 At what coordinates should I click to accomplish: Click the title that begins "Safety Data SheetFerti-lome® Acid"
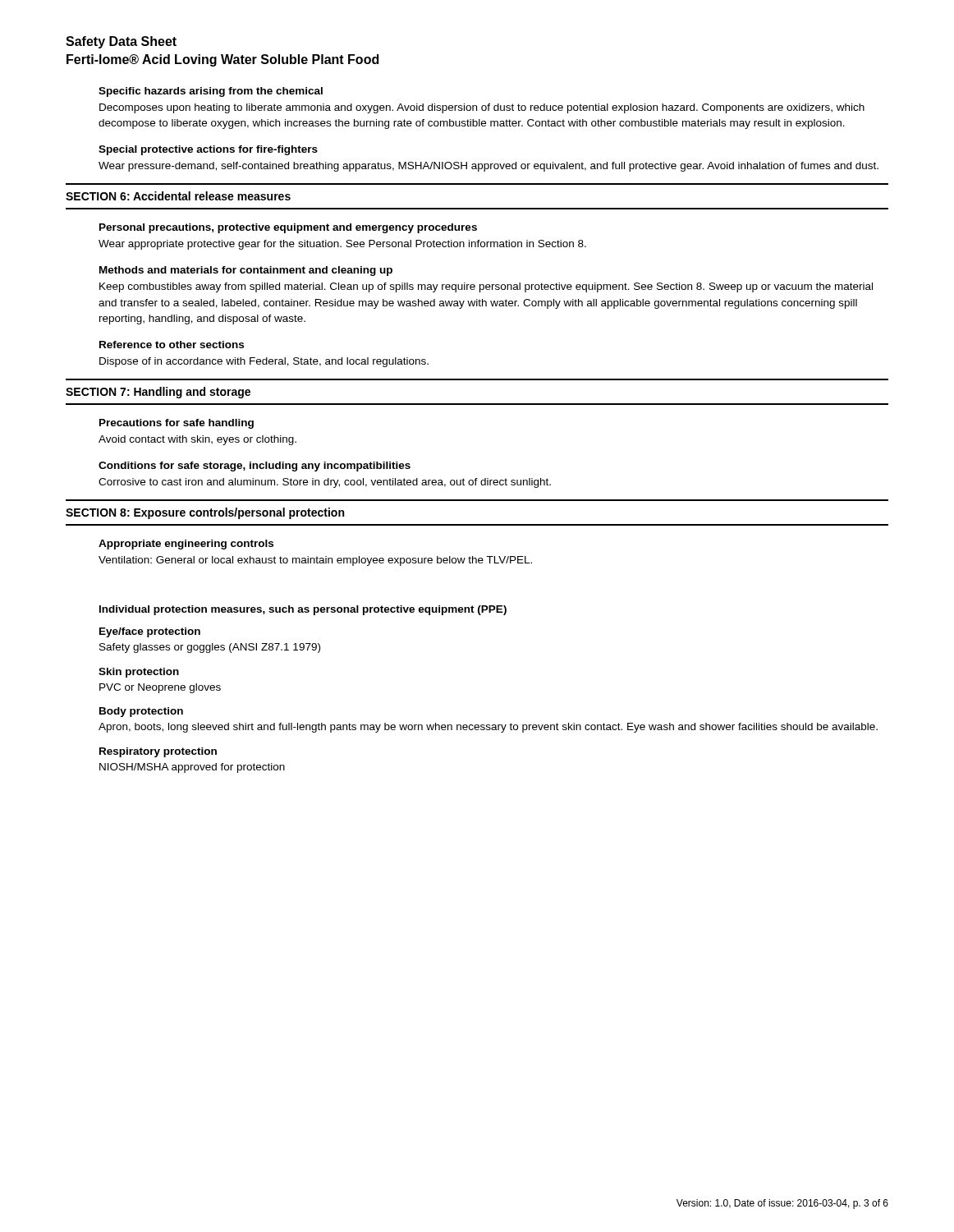(x=223, y=51)
